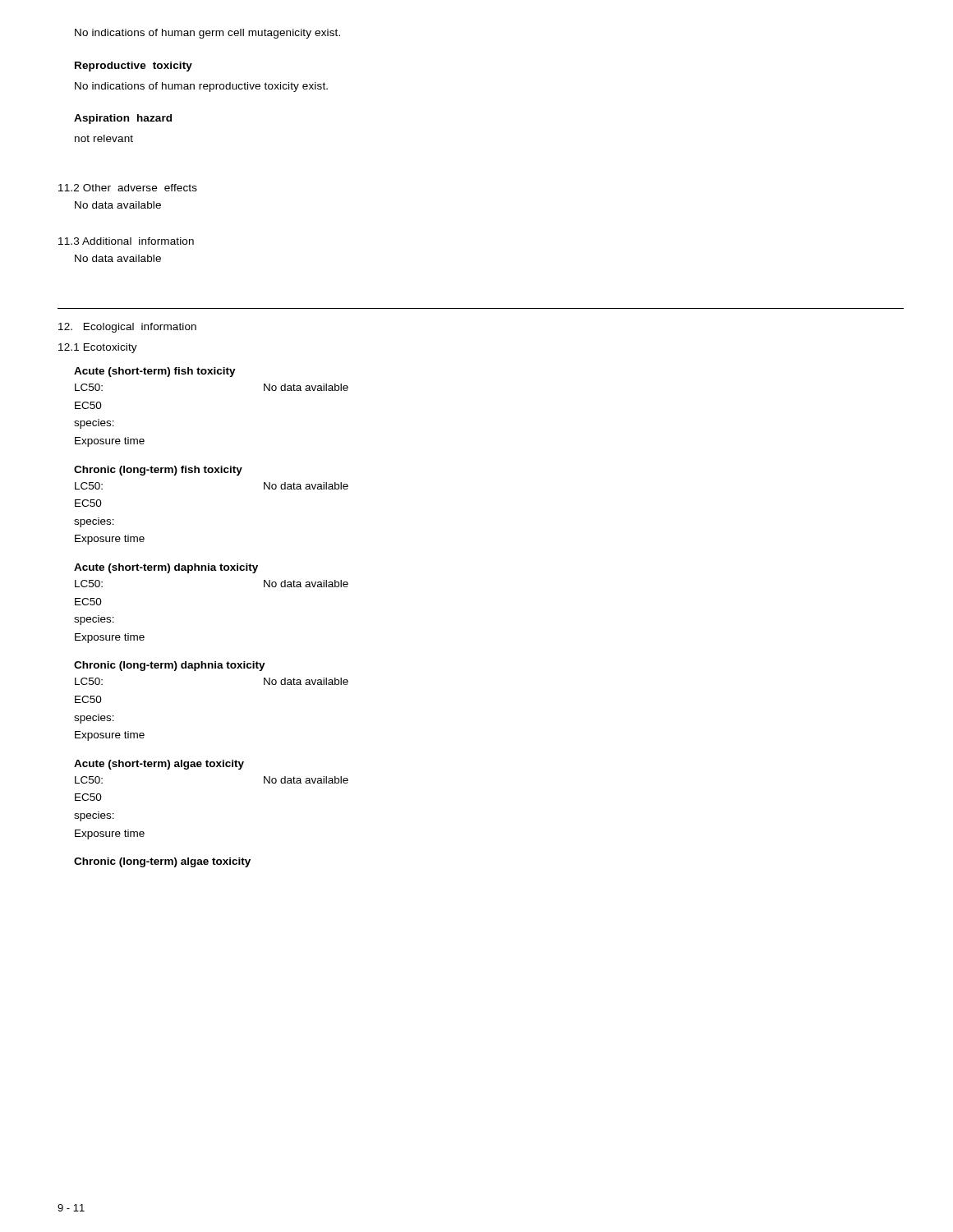953x1232 pixels.
Task: Navigate to the block starting "Acute (short-term) daphnia toxicity LC50:"
Action: 166,568
